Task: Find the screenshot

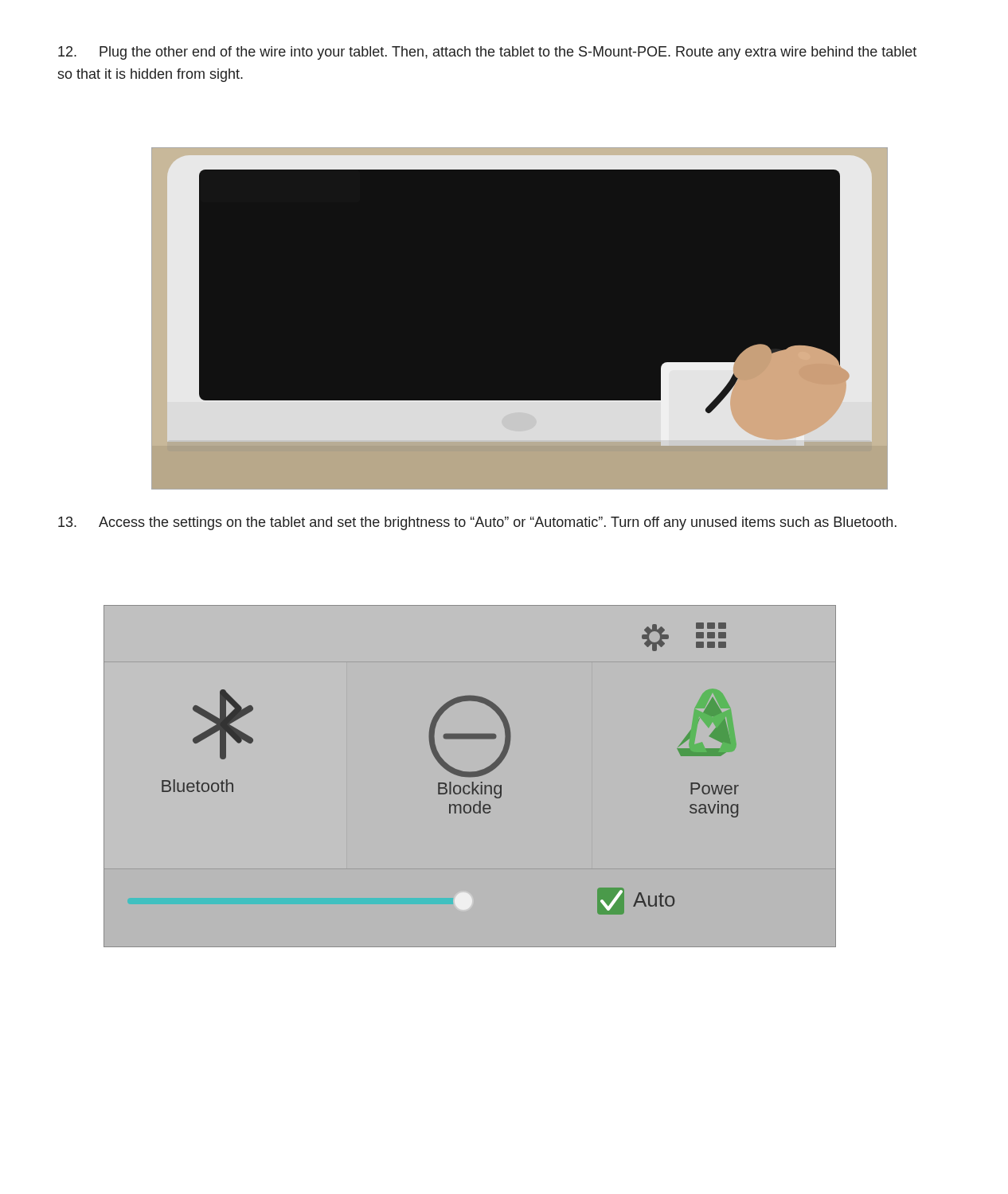Action: point(470,776)
